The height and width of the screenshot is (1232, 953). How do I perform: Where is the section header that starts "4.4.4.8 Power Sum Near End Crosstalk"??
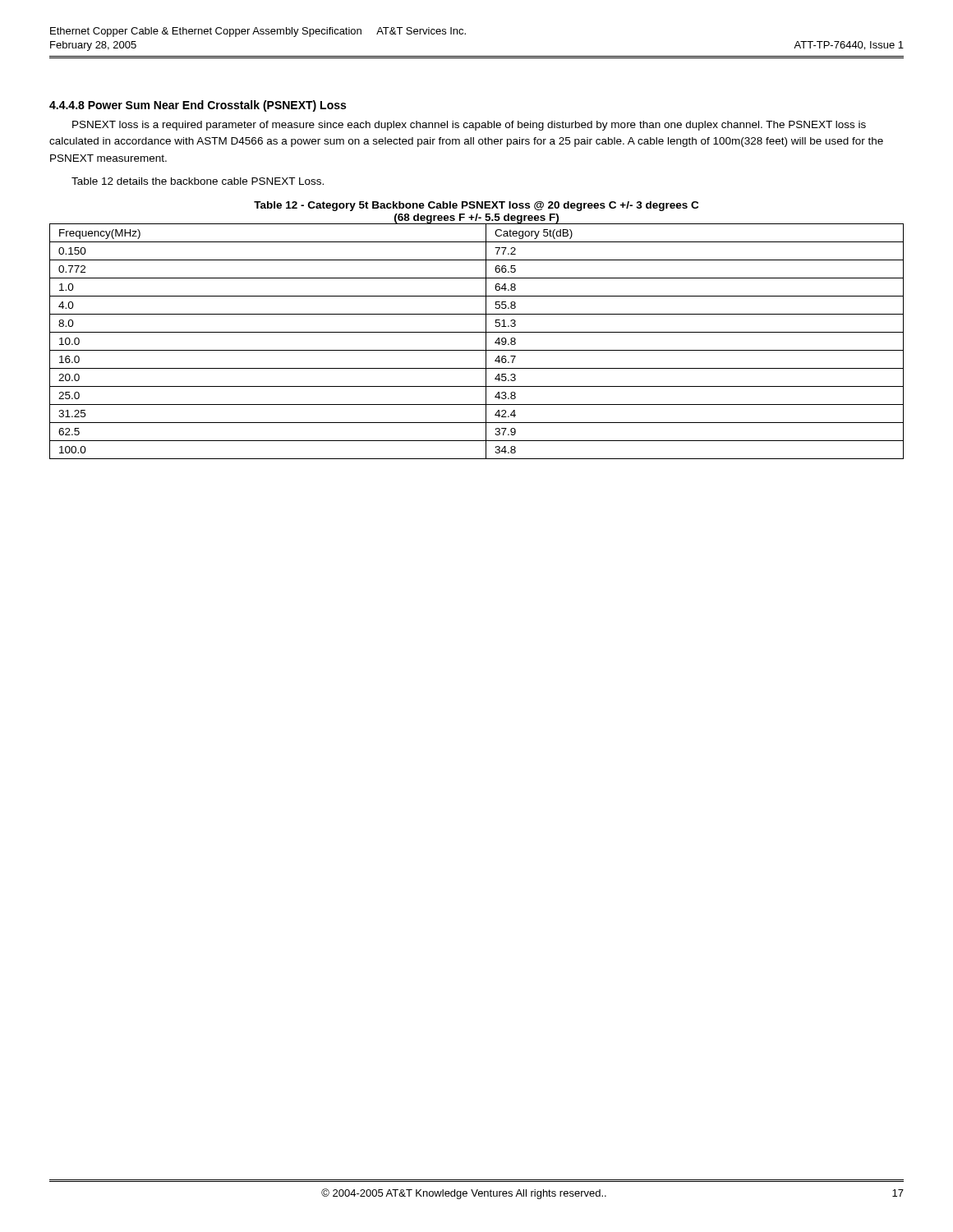coord(198,105)
